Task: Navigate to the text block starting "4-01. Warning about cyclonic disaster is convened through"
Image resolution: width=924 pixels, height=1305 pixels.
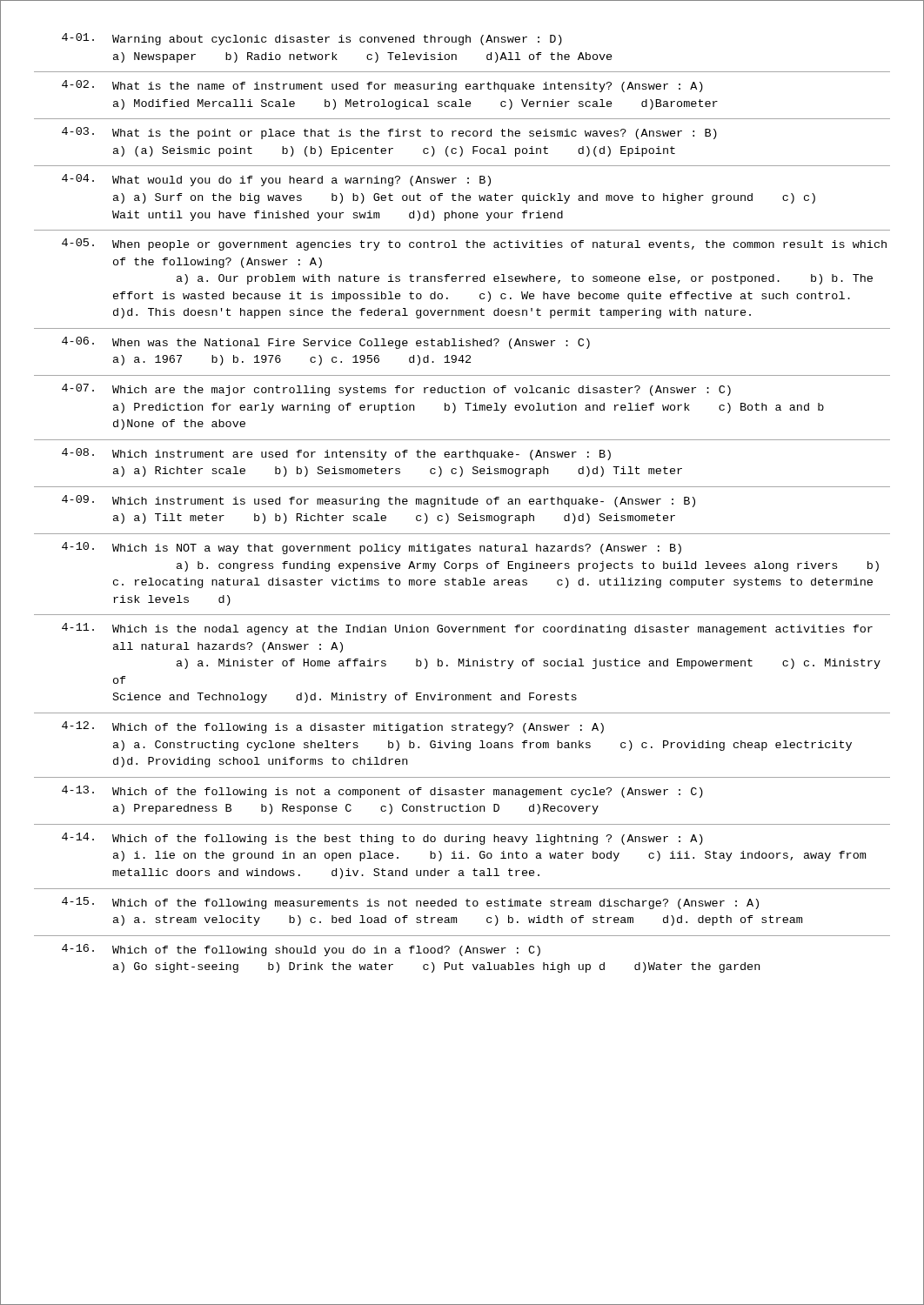Action: [x=462, y=48]
